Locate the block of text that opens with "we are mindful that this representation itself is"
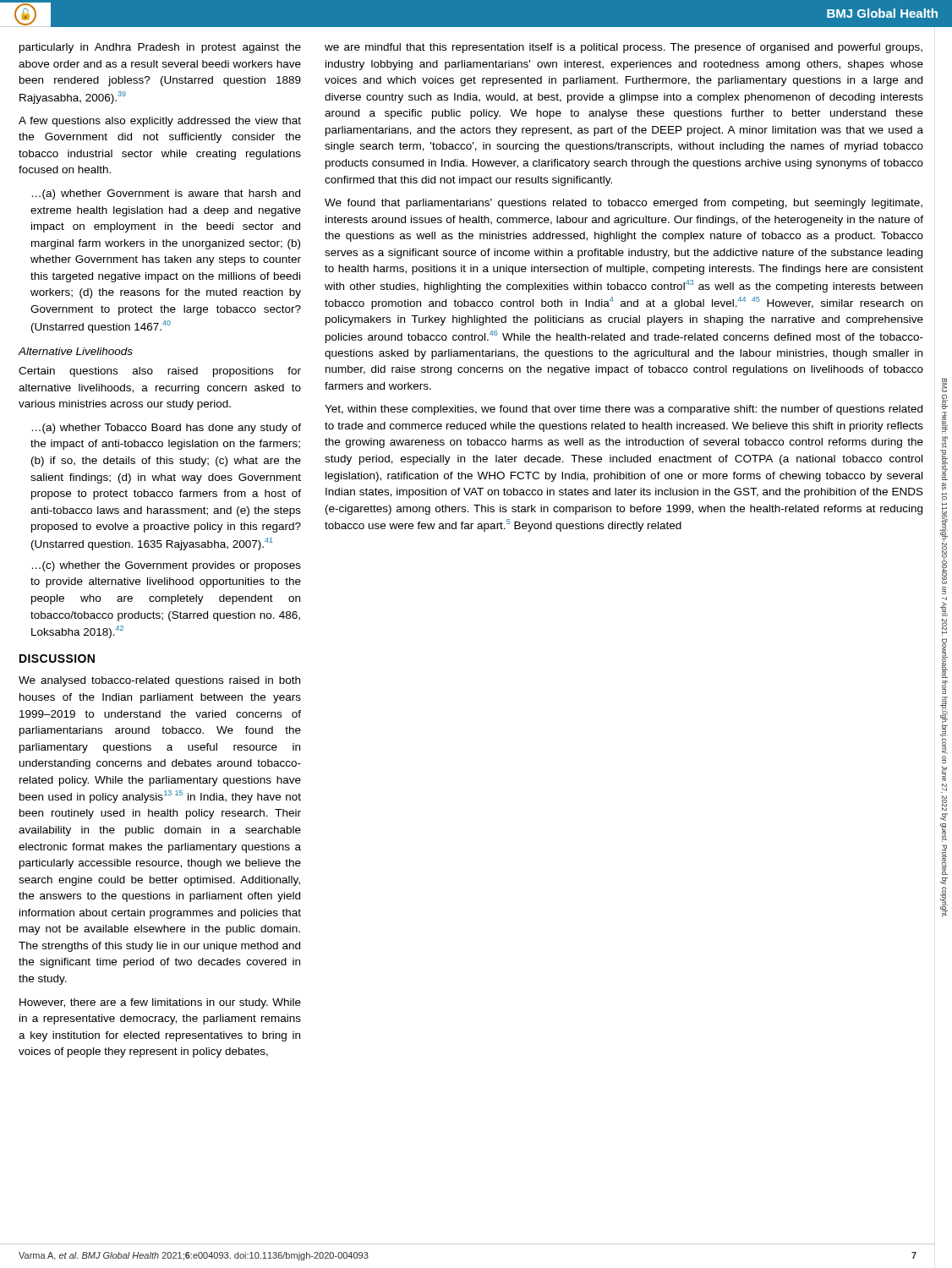This screenshot has width=952, height=1268. pos(624,113)
